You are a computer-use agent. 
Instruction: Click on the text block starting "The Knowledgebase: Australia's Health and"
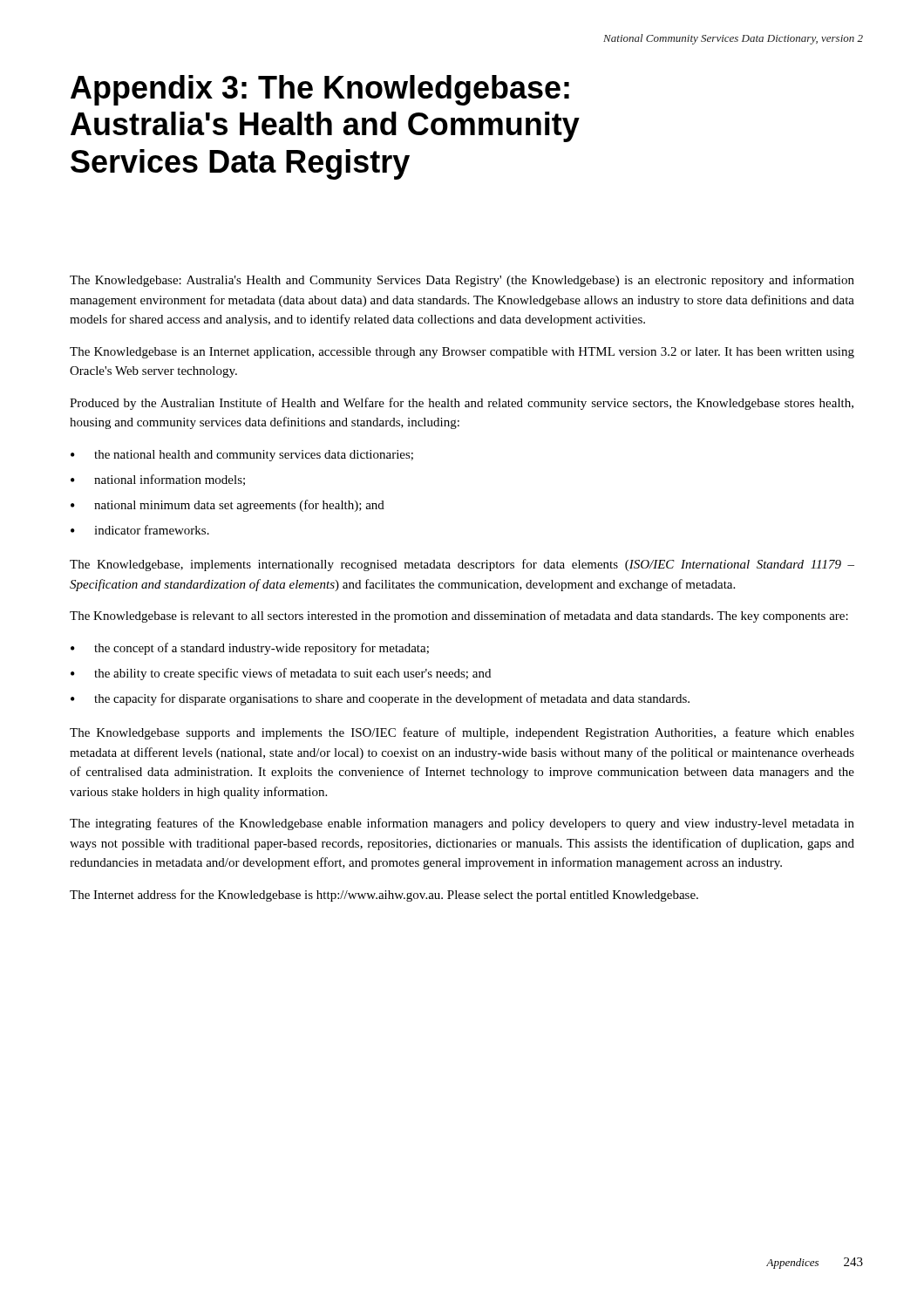[462, 300]
